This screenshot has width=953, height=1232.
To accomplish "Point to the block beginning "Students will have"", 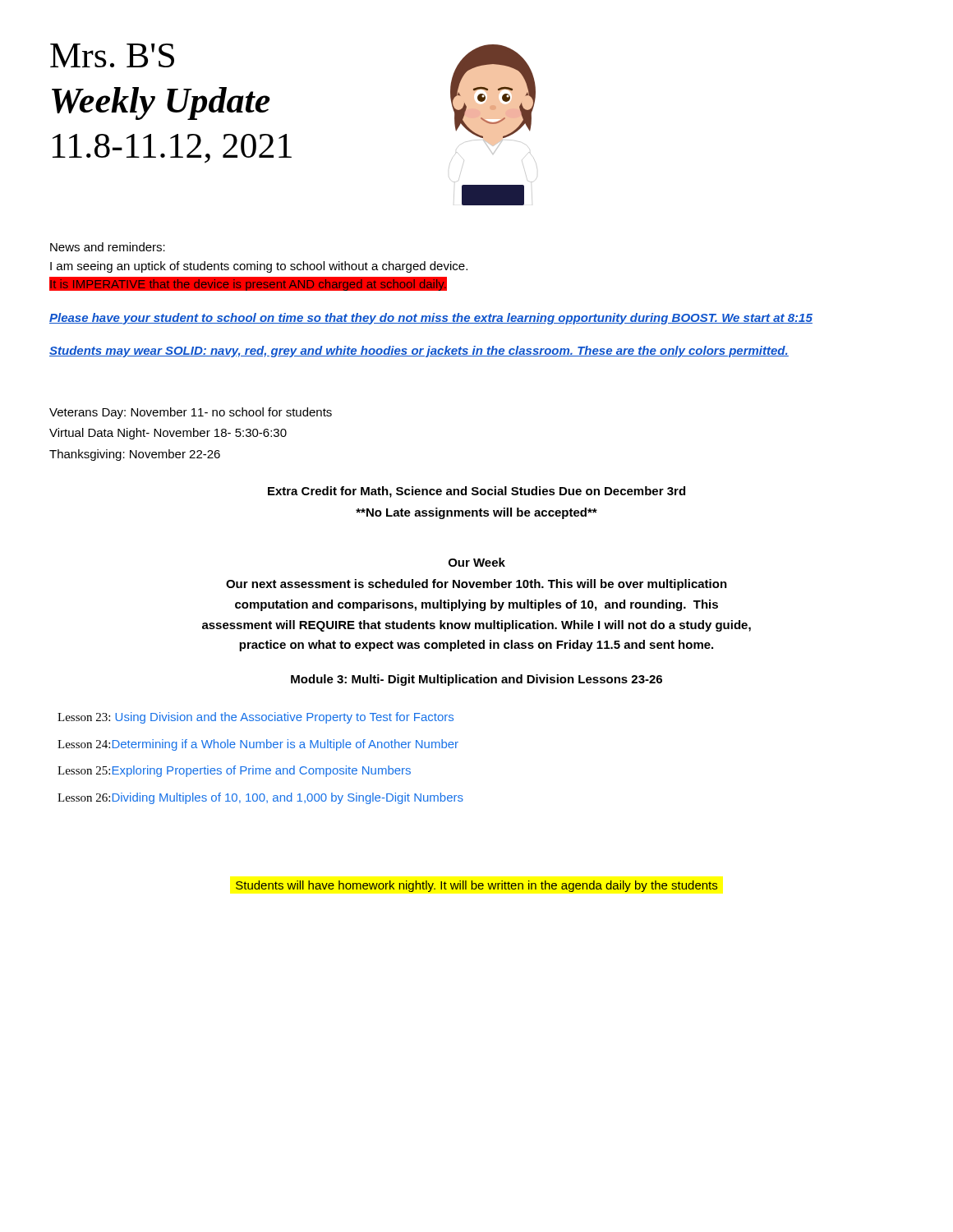I will coord(476,885).
